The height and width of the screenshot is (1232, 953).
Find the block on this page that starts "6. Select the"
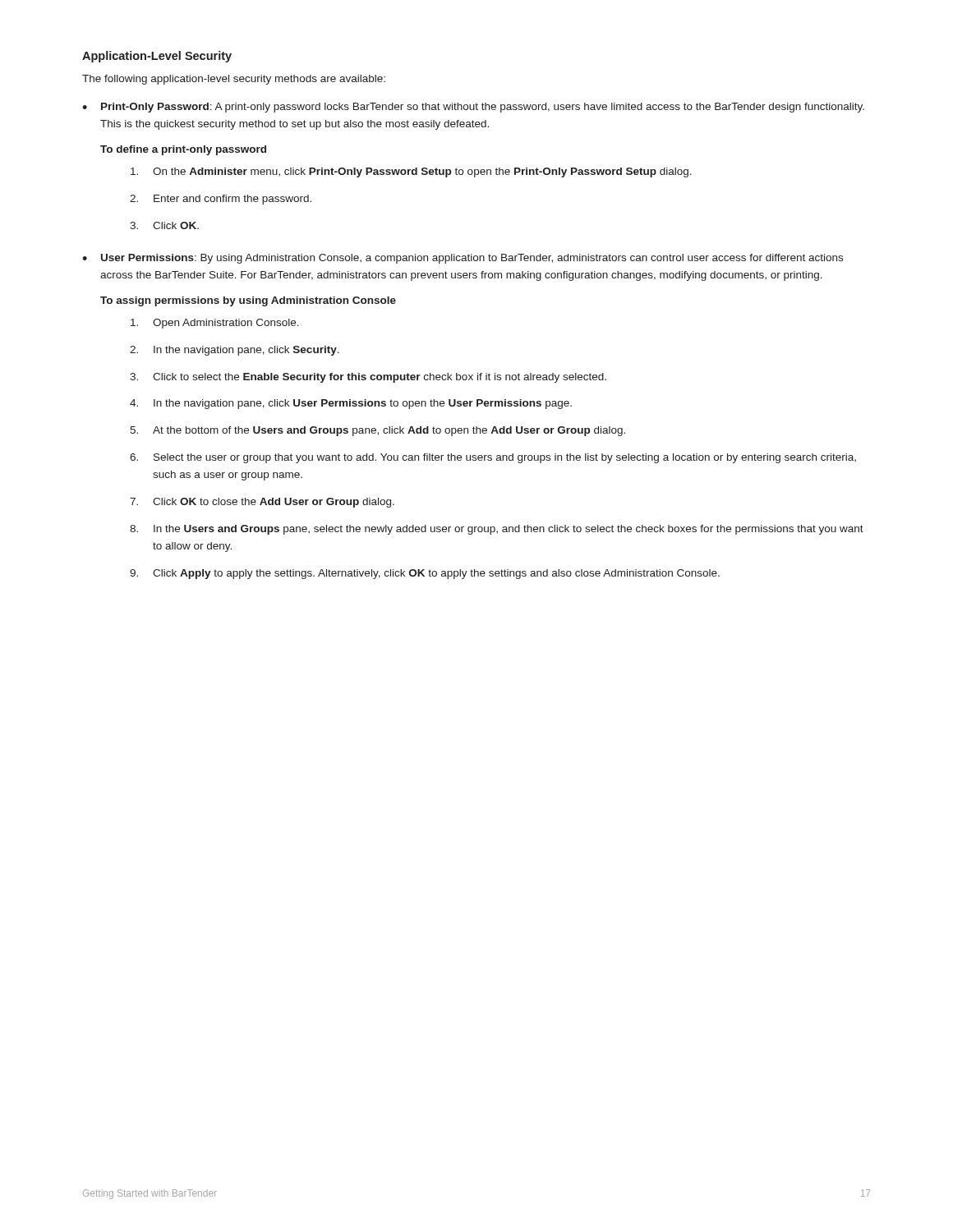point(500,467)
